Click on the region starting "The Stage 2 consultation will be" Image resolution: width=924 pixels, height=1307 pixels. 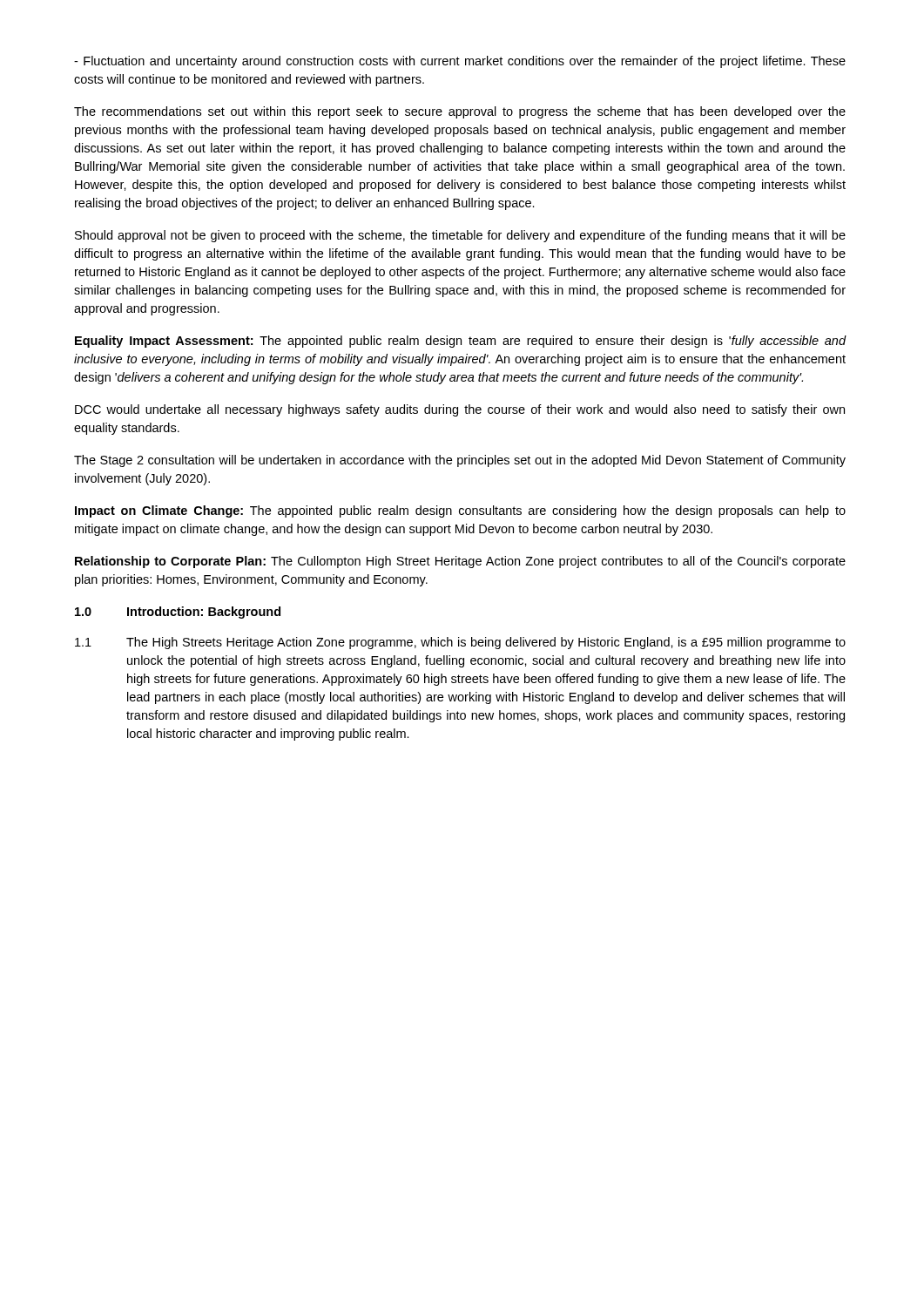(460, 469)
